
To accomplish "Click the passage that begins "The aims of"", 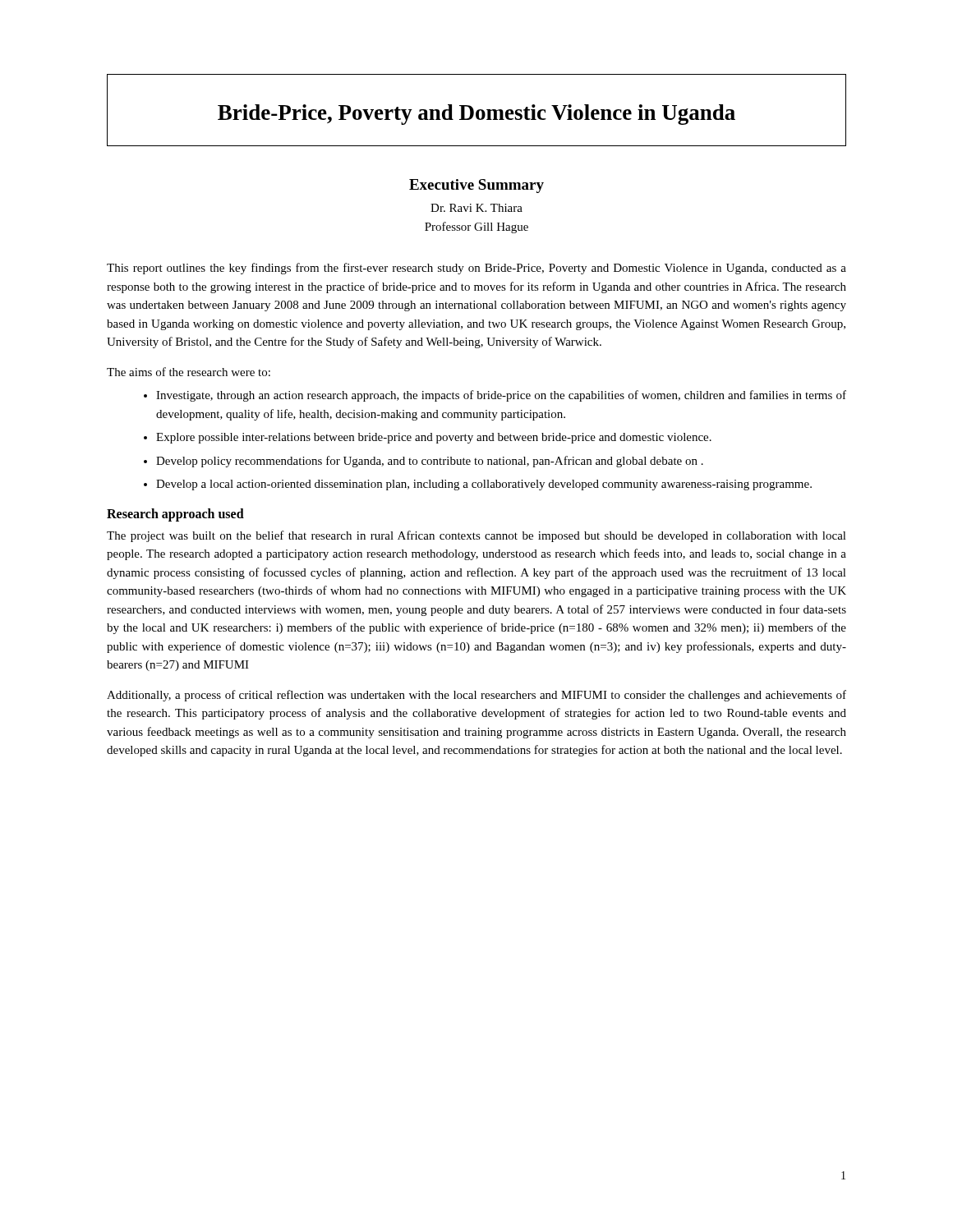I will click(189, 372).
